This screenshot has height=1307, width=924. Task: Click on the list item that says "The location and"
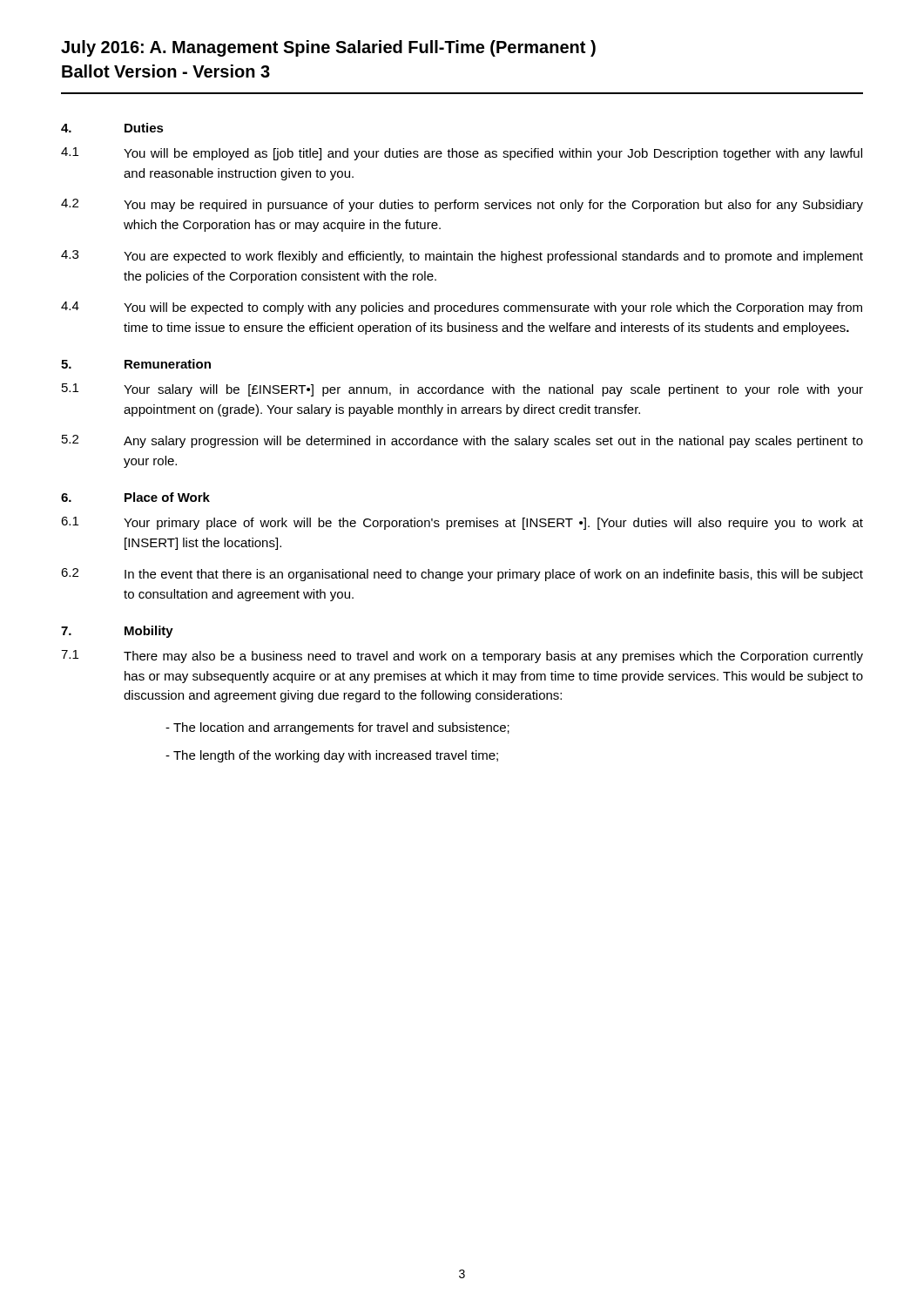tap(338, 727)
